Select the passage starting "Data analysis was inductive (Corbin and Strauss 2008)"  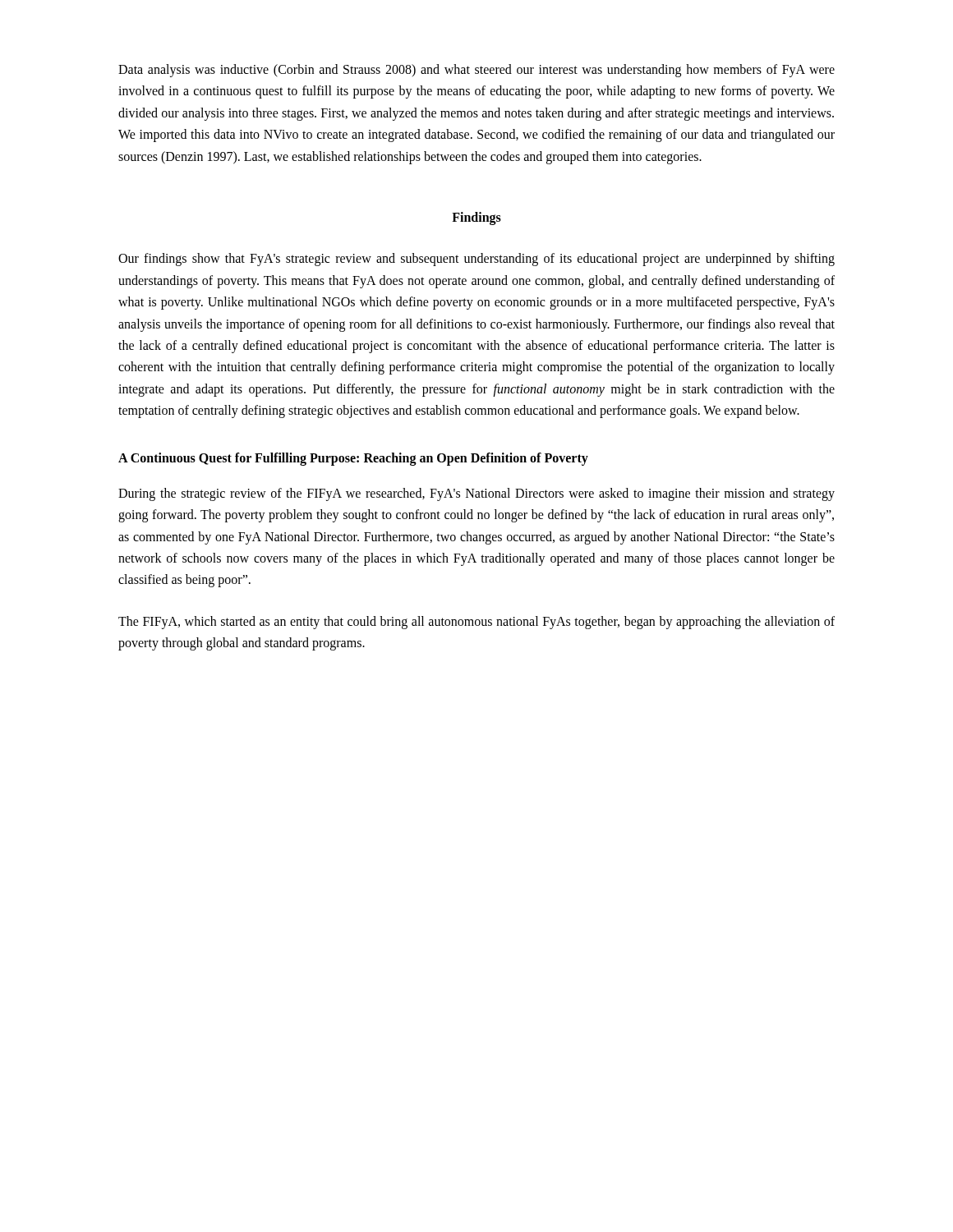tap(476, 113)
